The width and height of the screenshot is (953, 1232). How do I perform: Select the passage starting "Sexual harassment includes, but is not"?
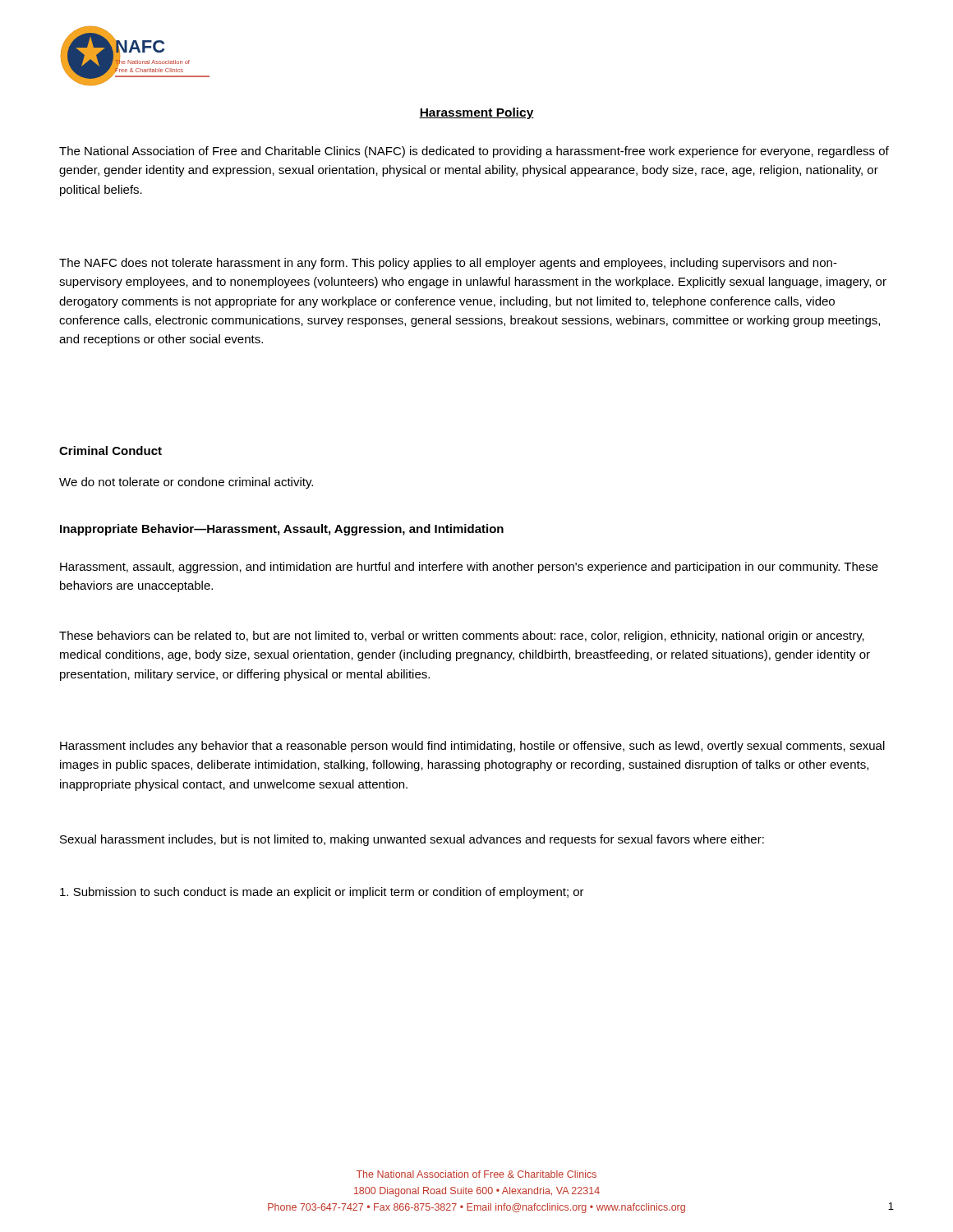coord(476,839)
